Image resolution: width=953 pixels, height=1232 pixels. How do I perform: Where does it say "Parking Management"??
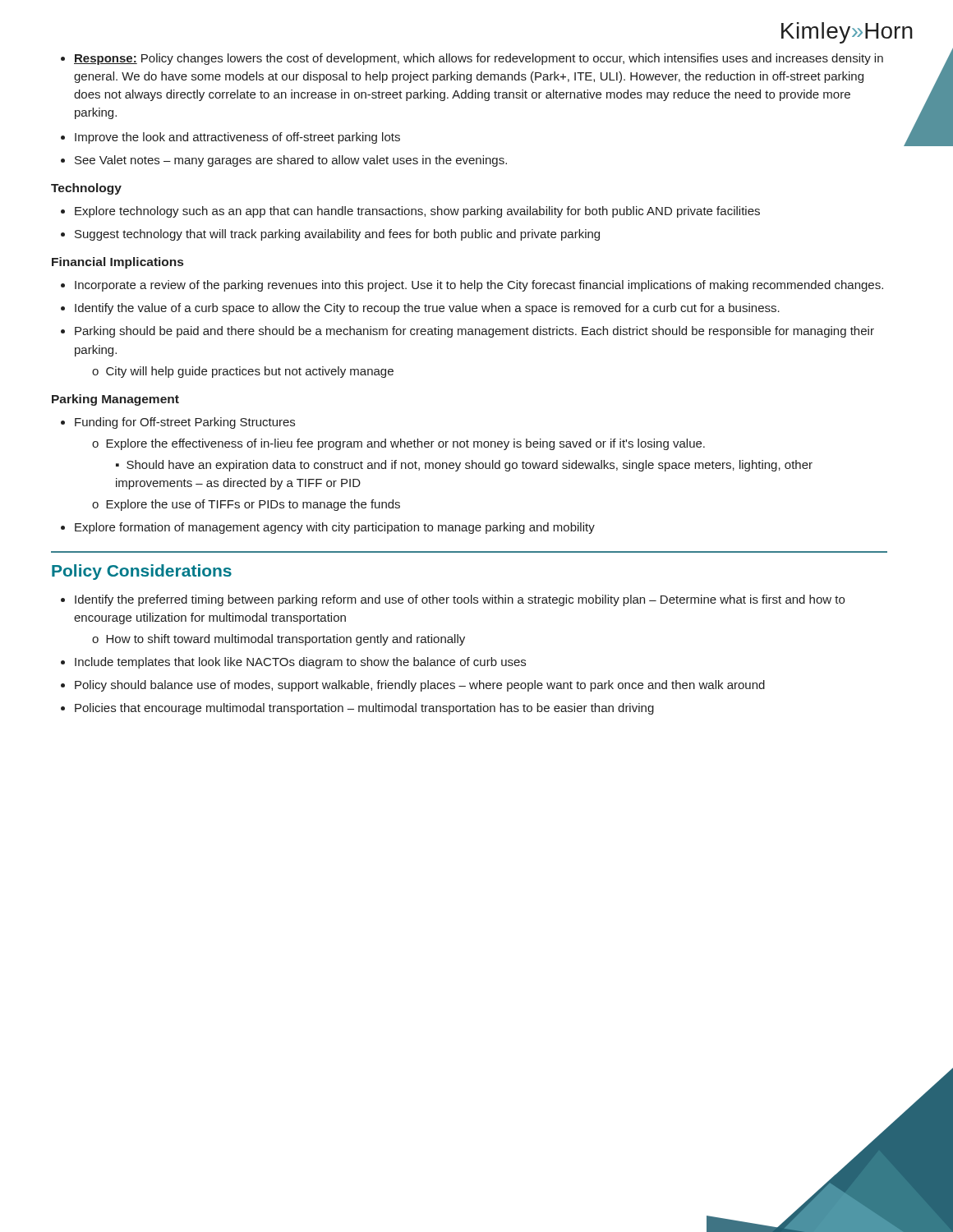[x=115, y=398]
